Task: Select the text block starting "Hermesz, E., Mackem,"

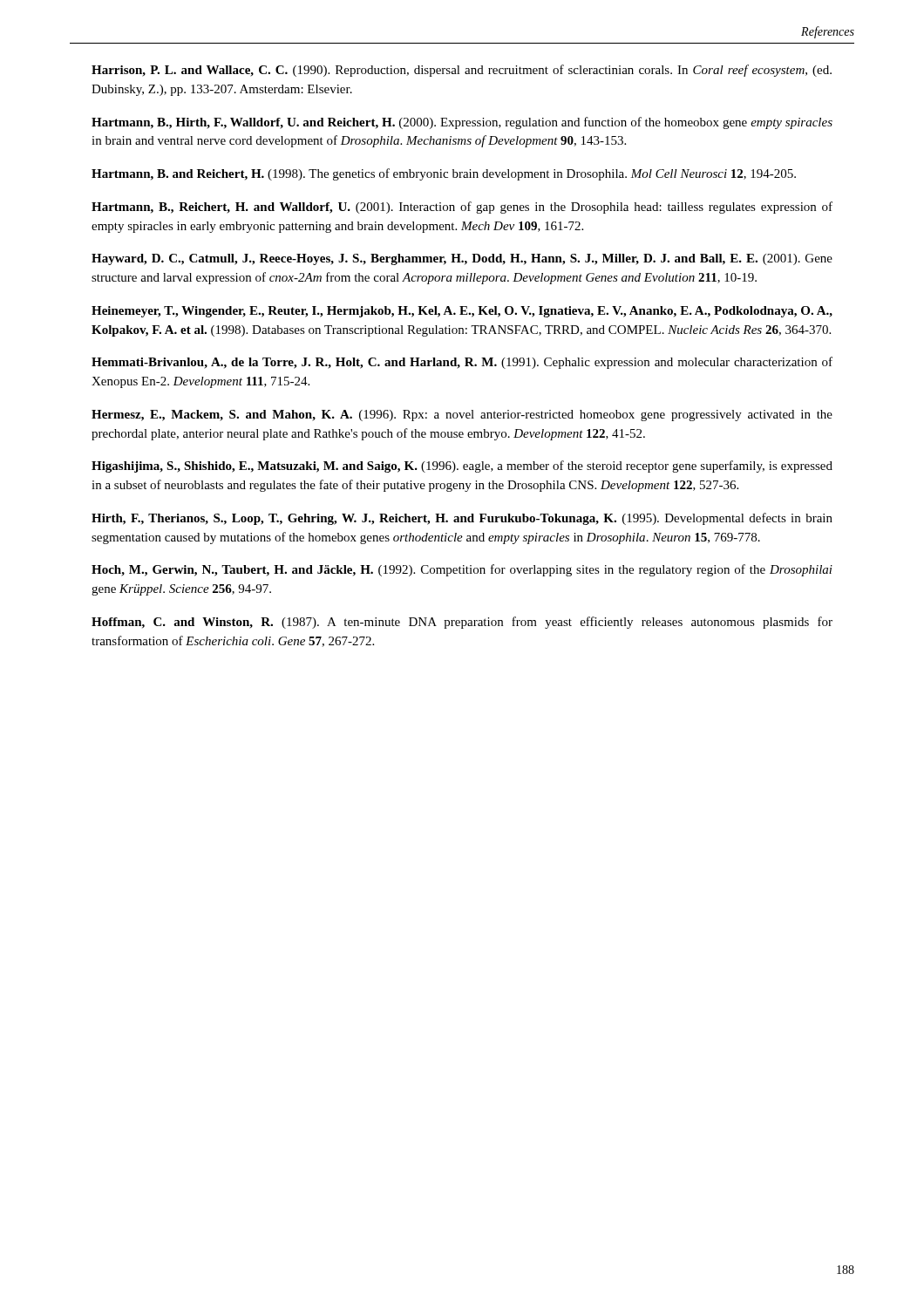Action: (462, 423)
